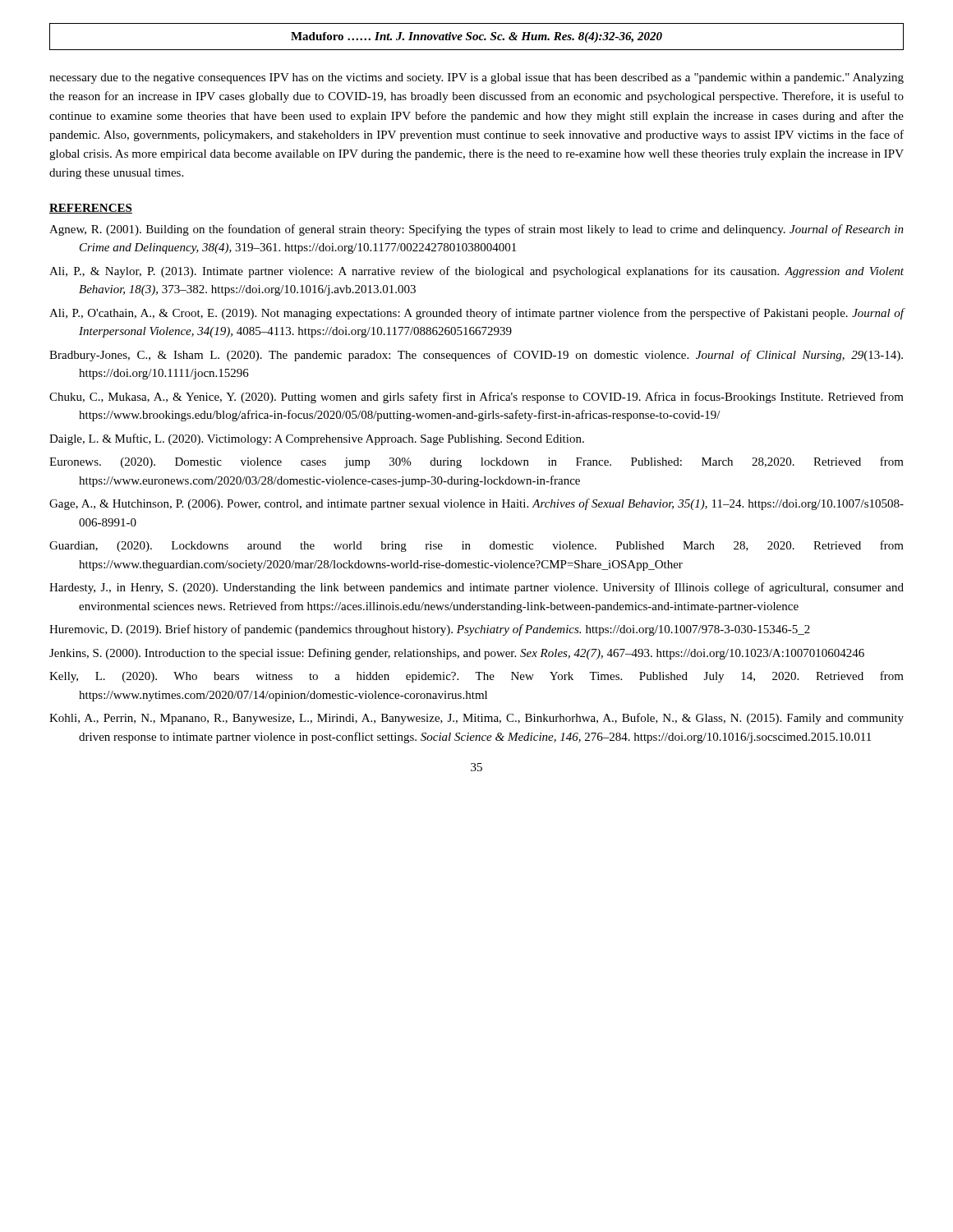Image resolution: width=953 pixels, height=1232 pixels.
Task: Click on the list item that reads "Hardesty, J., in Henry, S. (2020). Understanding the"
Action: point(476,596)
